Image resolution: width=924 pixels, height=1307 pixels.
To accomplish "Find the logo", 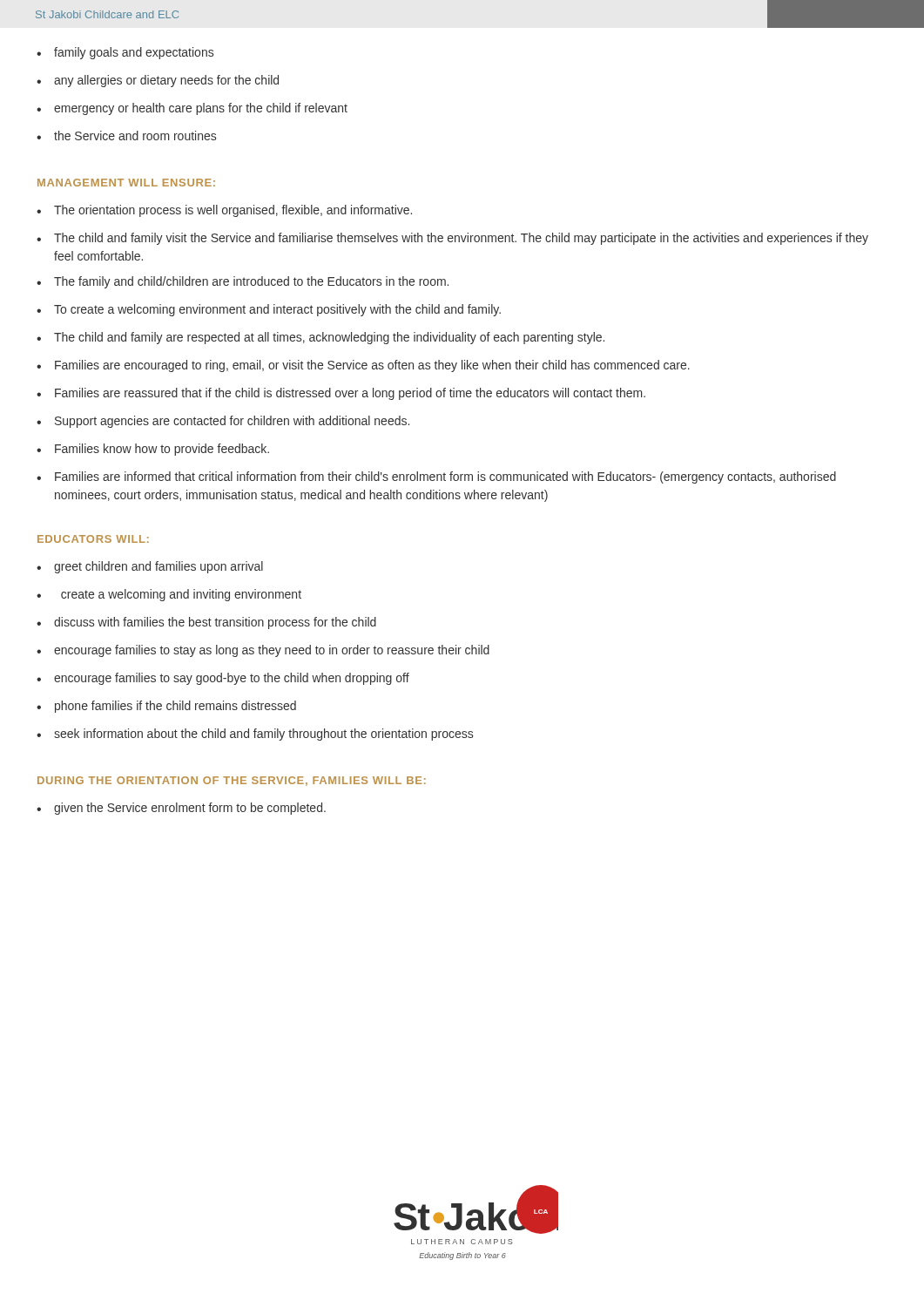I will pyautogui.click(x=462, y=1224).
